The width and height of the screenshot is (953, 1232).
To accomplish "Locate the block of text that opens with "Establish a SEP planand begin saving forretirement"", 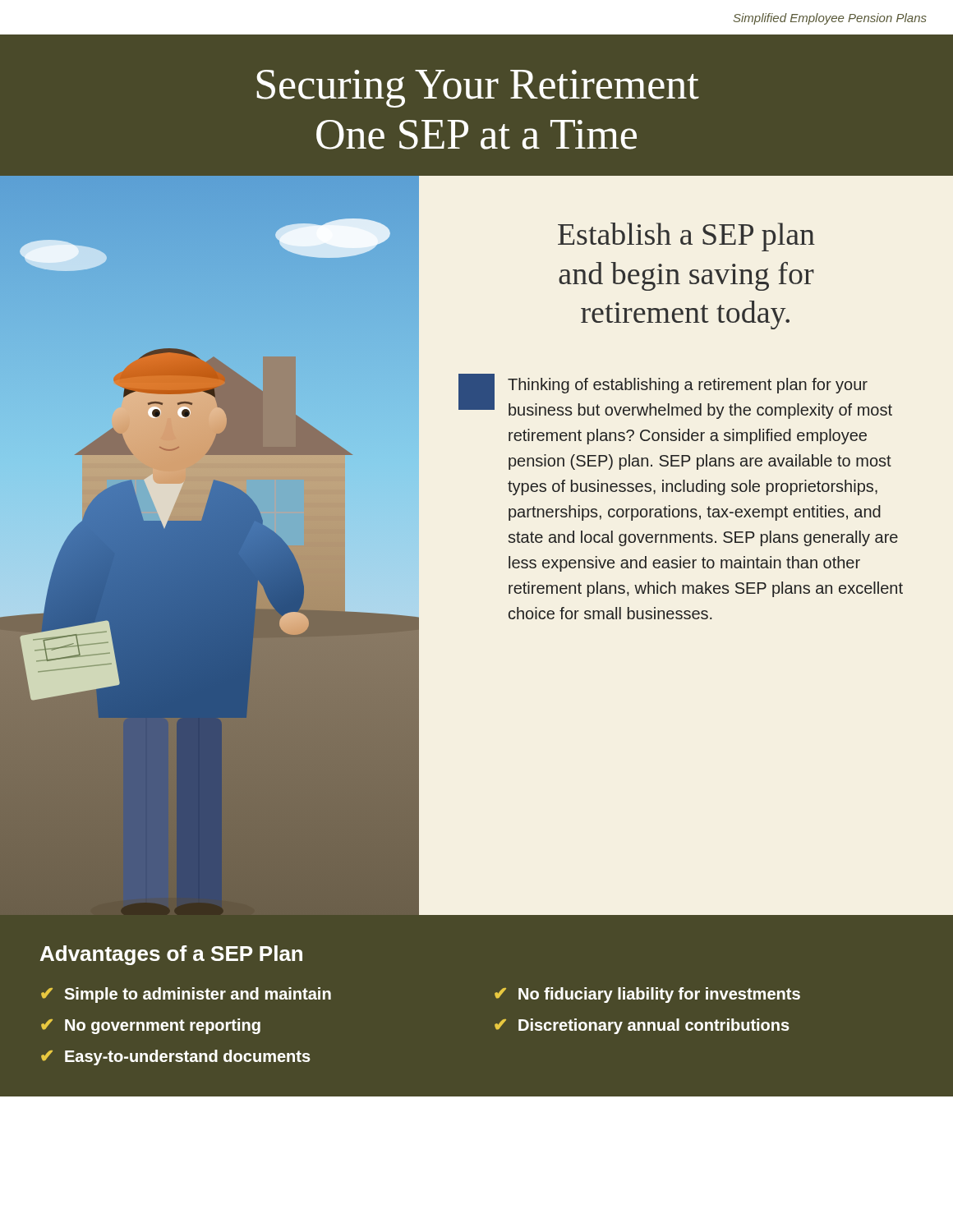I will click(x=686, y=273).
